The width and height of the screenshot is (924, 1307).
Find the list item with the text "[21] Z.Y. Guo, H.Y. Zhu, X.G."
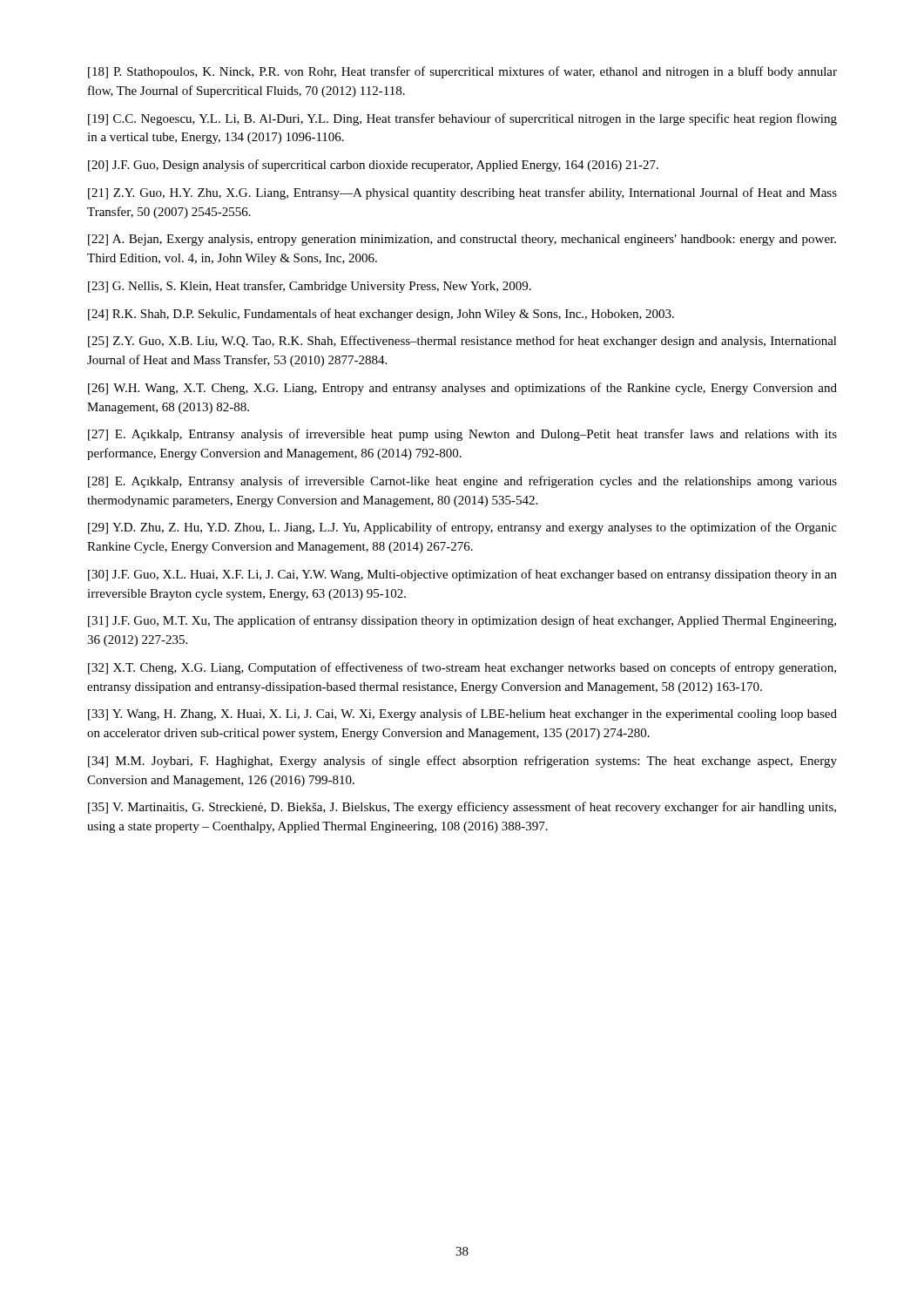coord(462,202)
